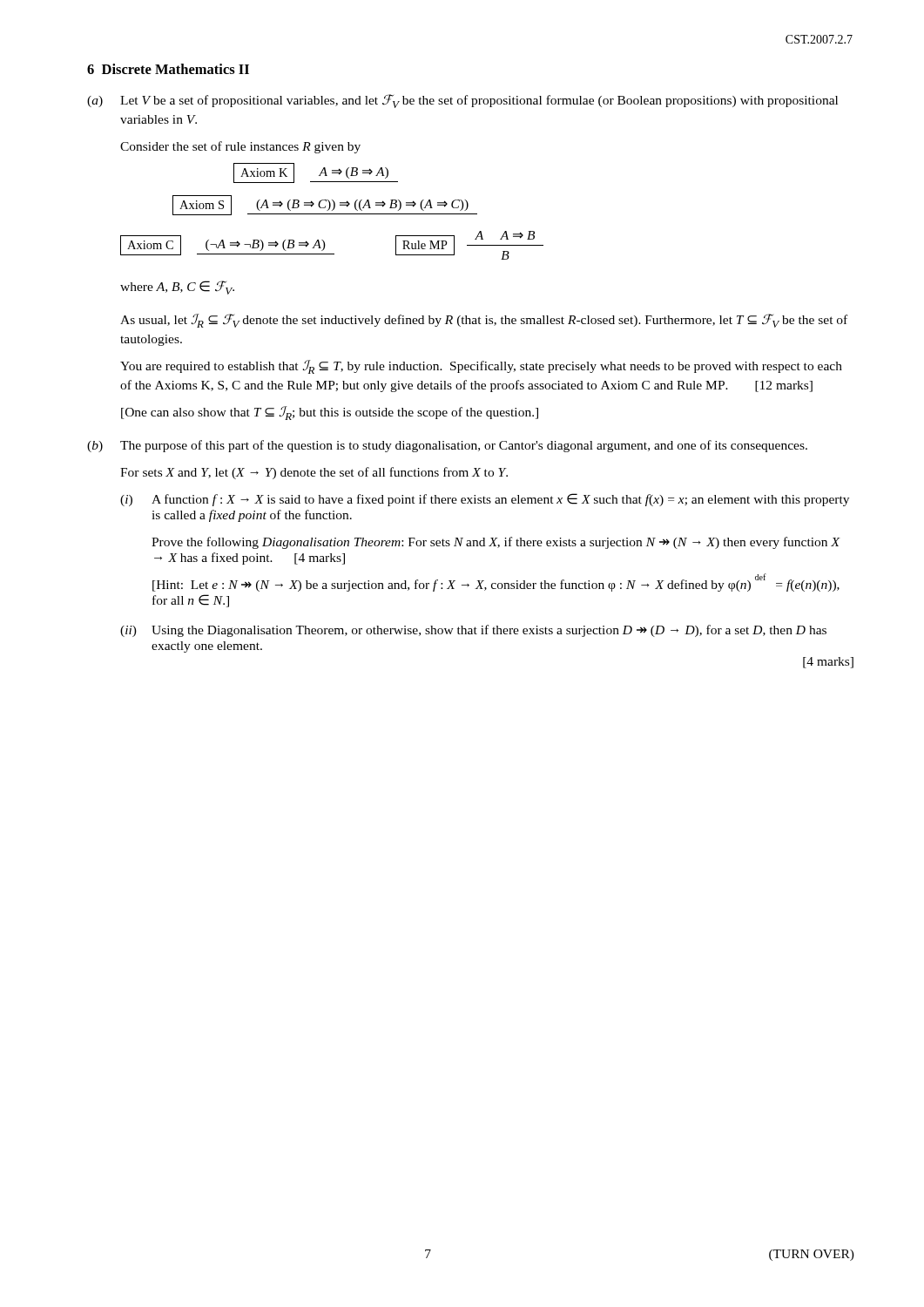Click on the text block that reads "(b) The purpose of"
924x1307 pixels.
coord(471,446)
